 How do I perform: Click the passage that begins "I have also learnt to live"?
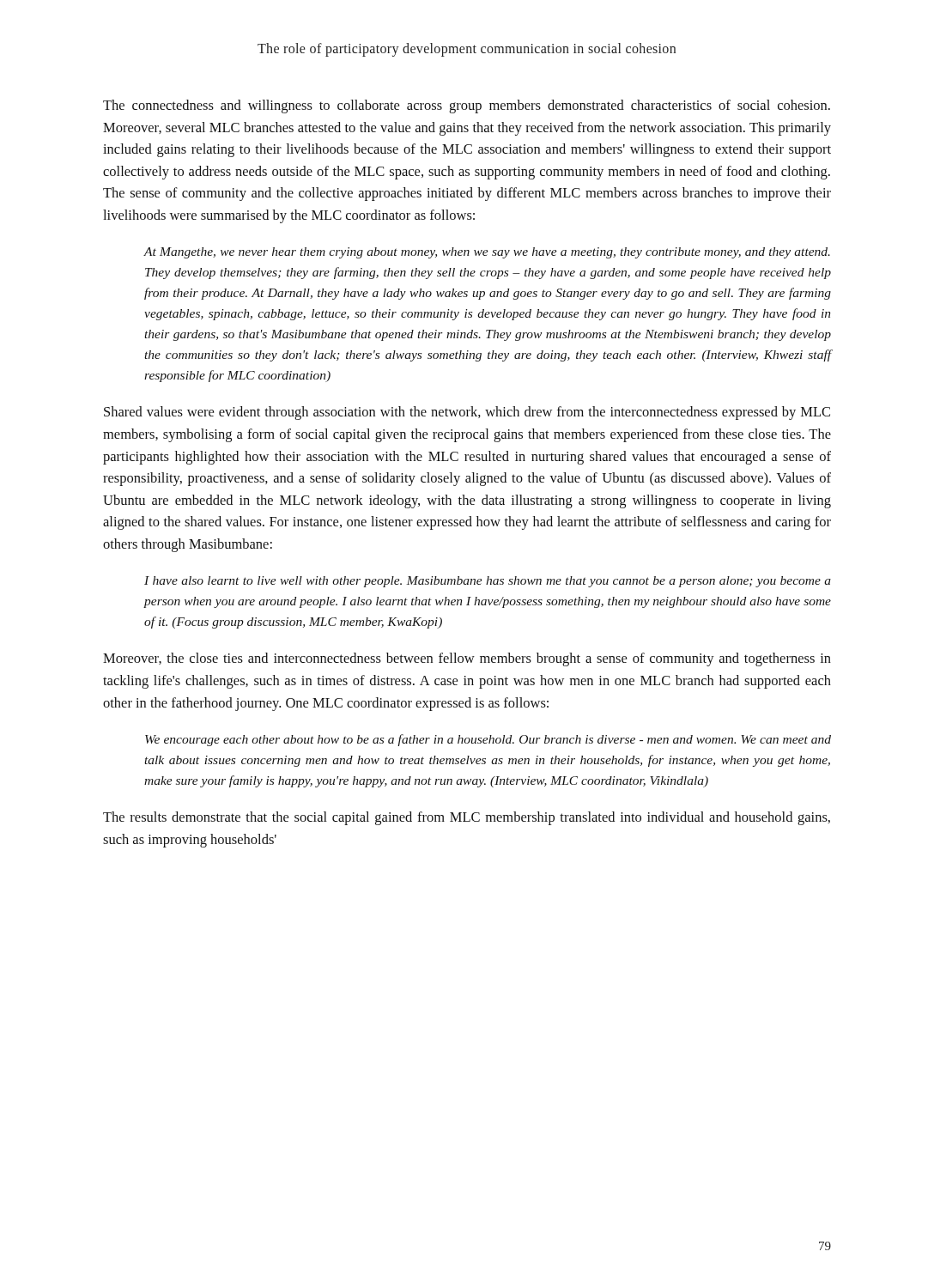(488, 601)
